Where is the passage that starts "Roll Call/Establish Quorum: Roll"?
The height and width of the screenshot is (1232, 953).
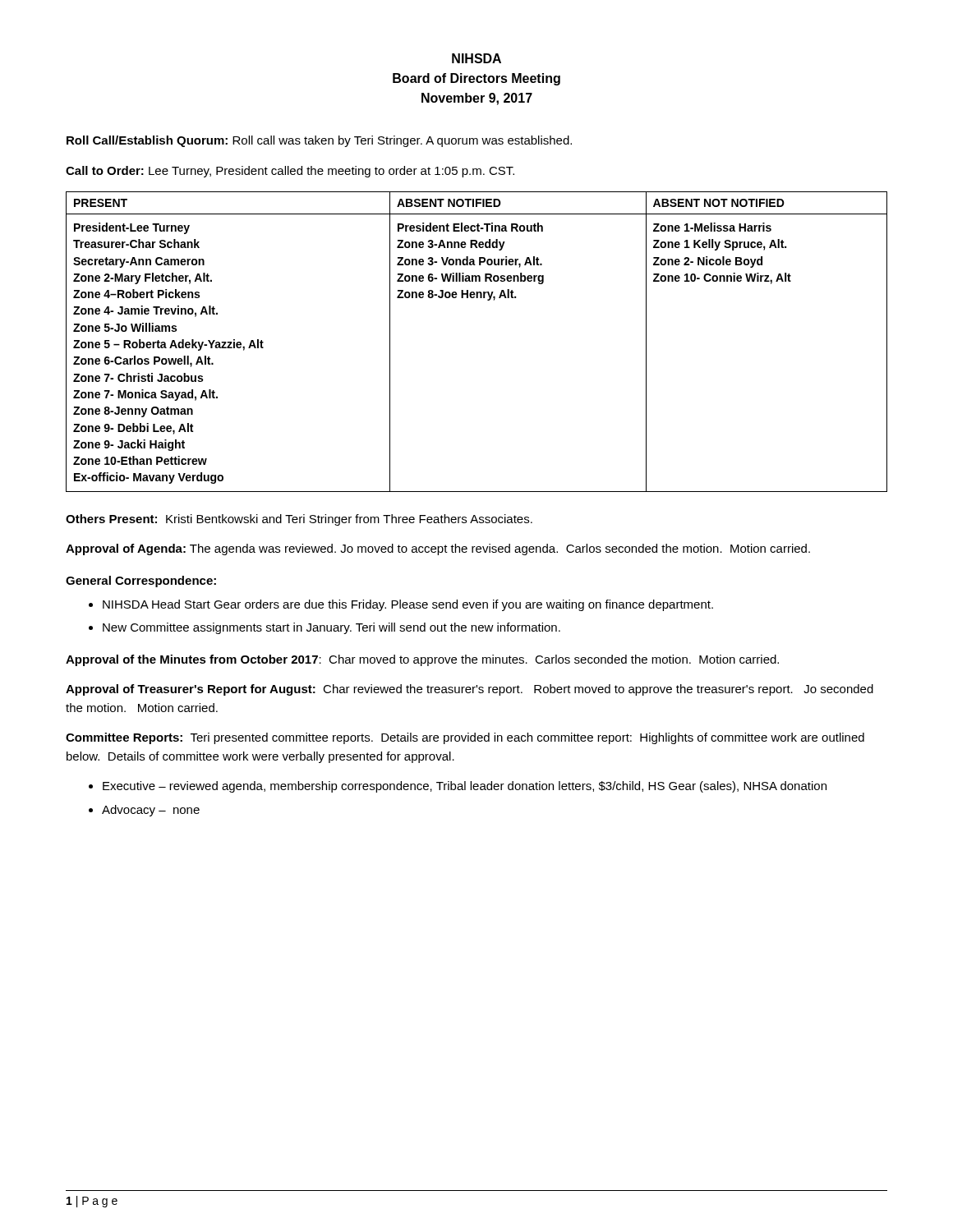click(x=319, y=140)
